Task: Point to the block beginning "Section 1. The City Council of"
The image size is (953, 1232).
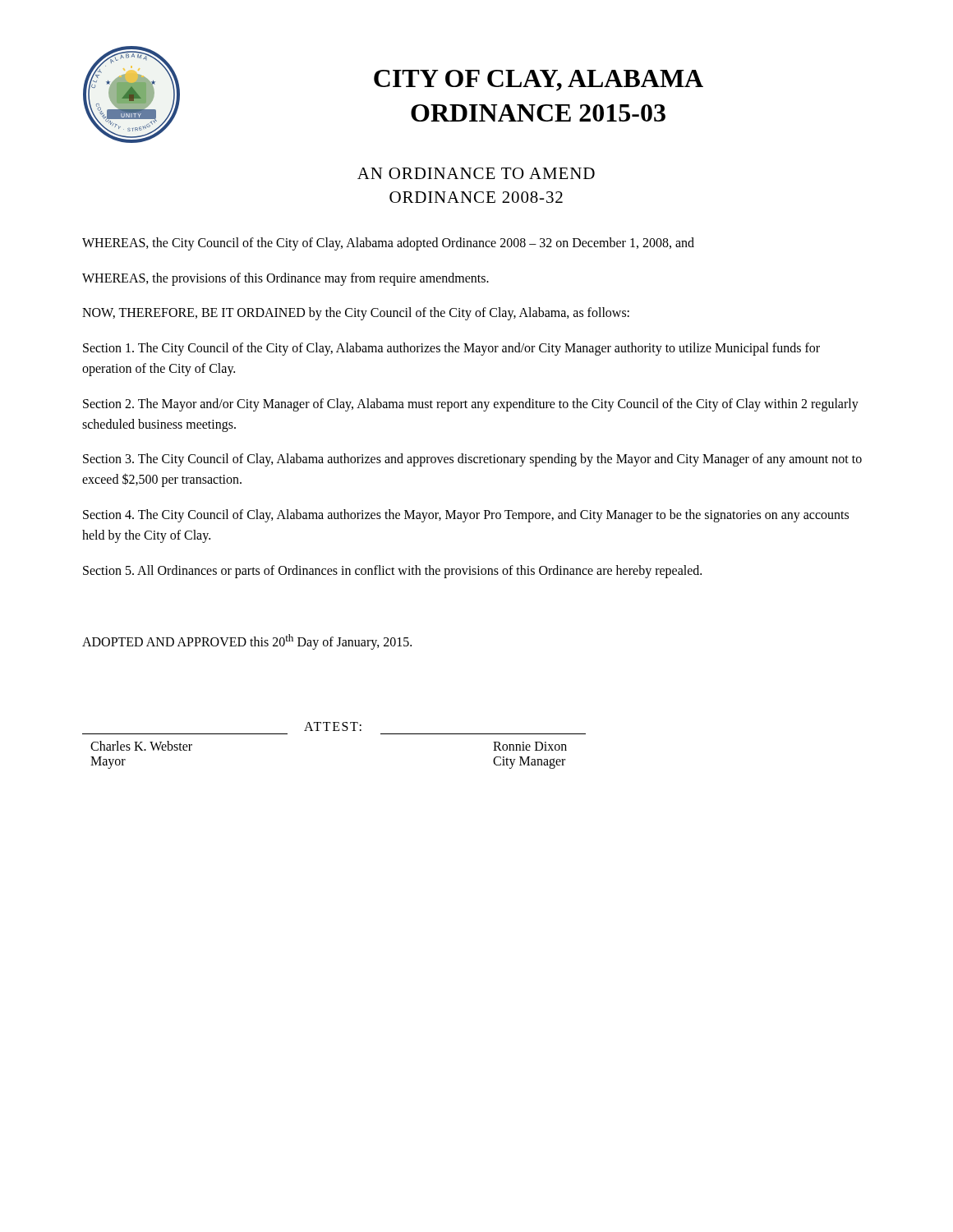Action: coord(451,358)
